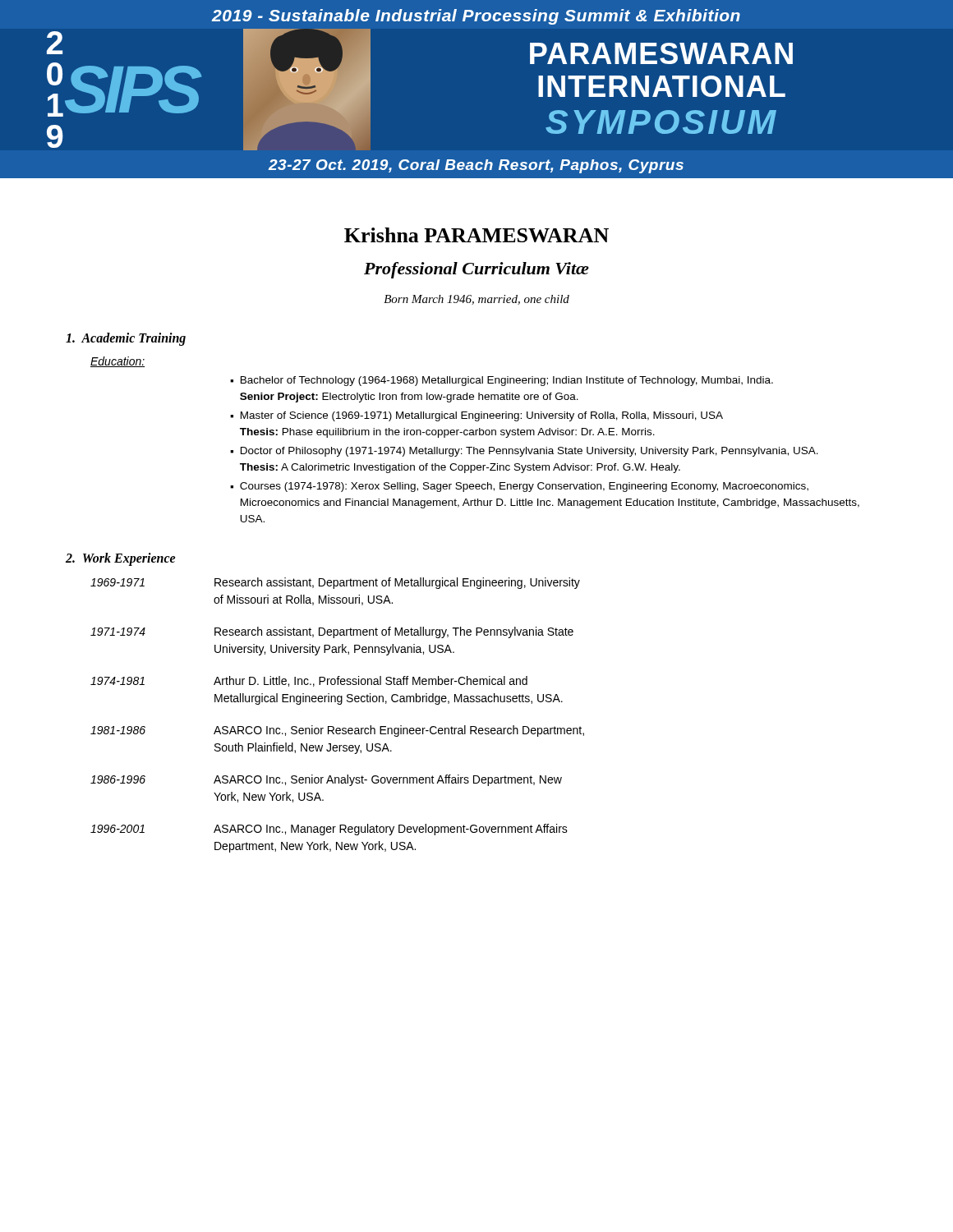
Task: Navigate to the block starting "Born March 1946, married, one"
Action: (x=476, y=299)
